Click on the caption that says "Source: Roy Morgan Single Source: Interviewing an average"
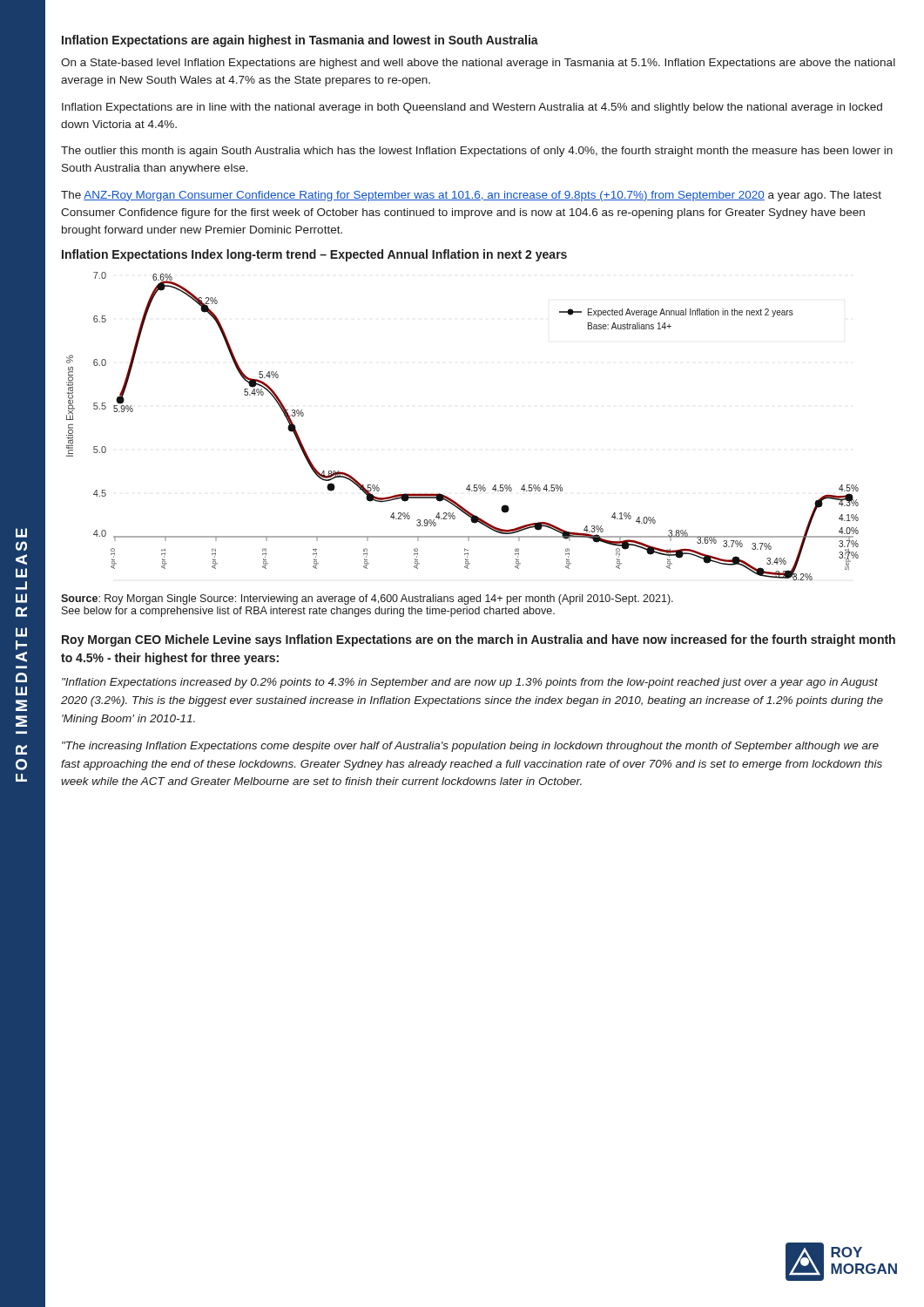Viewport: 924px width, 1307px height. point(367,605)
